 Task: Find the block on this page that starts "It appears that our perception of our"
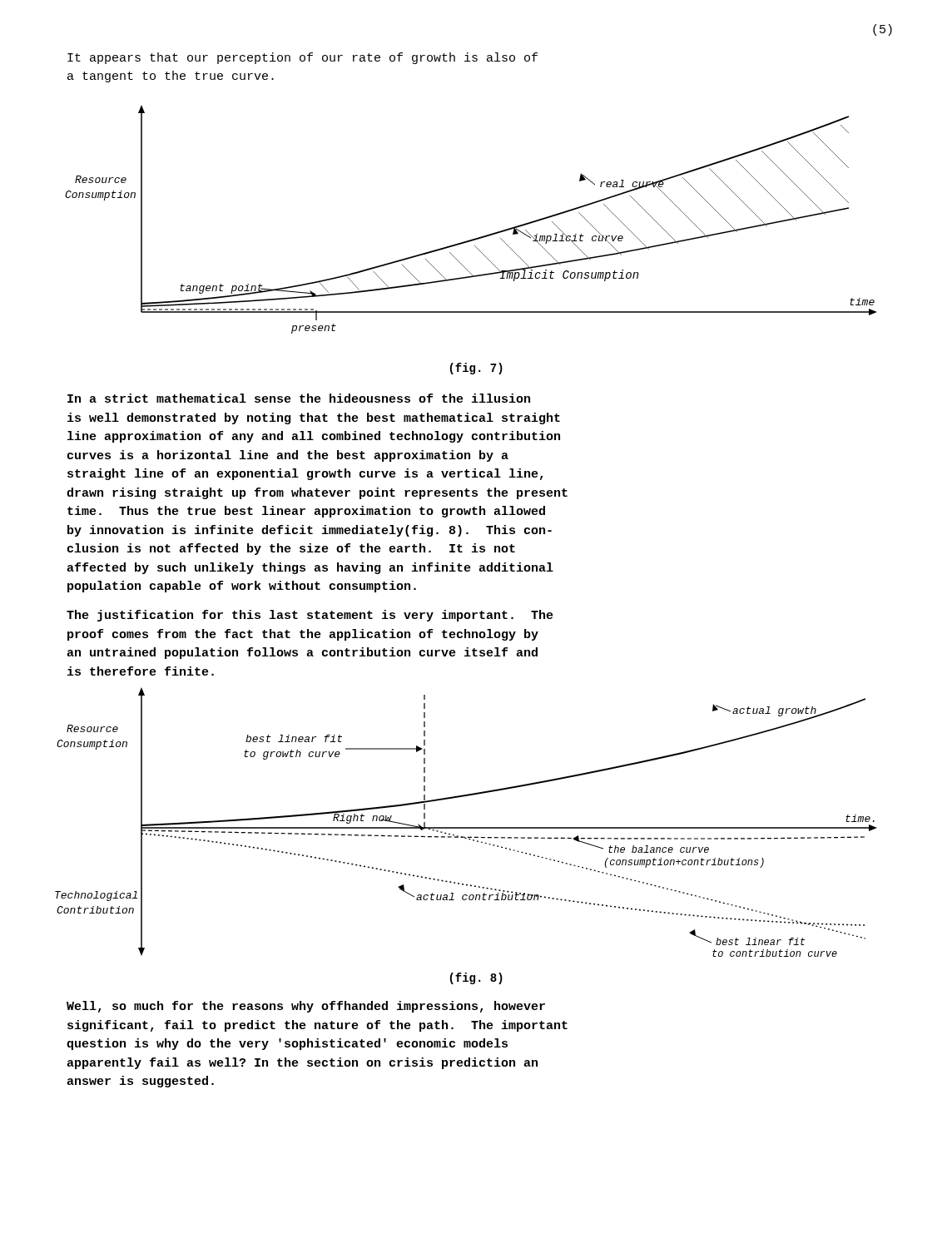302,68
